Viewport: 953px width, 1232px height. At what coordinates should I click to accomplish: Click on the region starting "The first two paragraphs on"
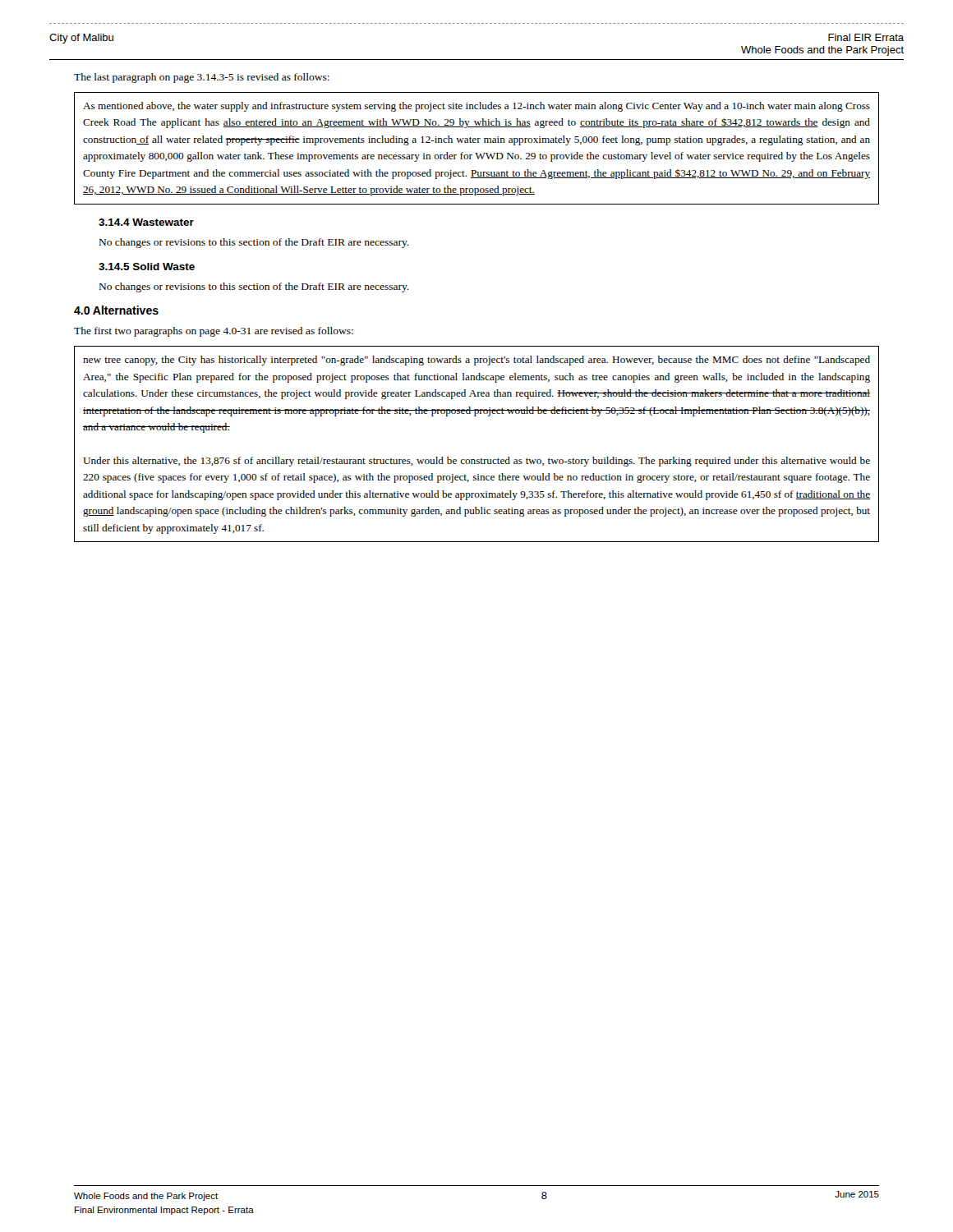click(x=214, y=332)
